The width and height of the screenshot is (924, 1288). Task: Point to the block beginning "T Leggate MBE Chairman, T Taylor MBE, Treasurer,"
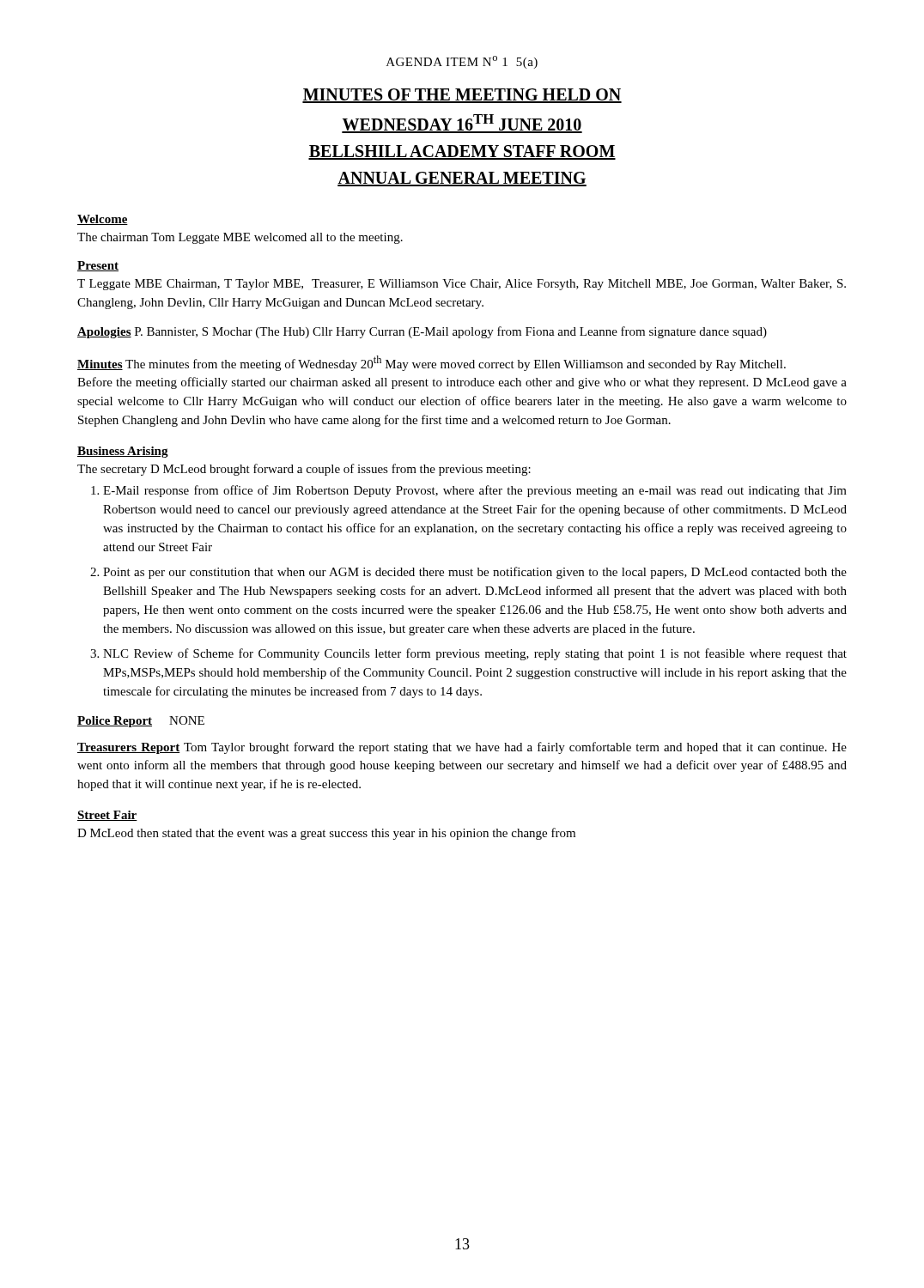pos(462,293)
